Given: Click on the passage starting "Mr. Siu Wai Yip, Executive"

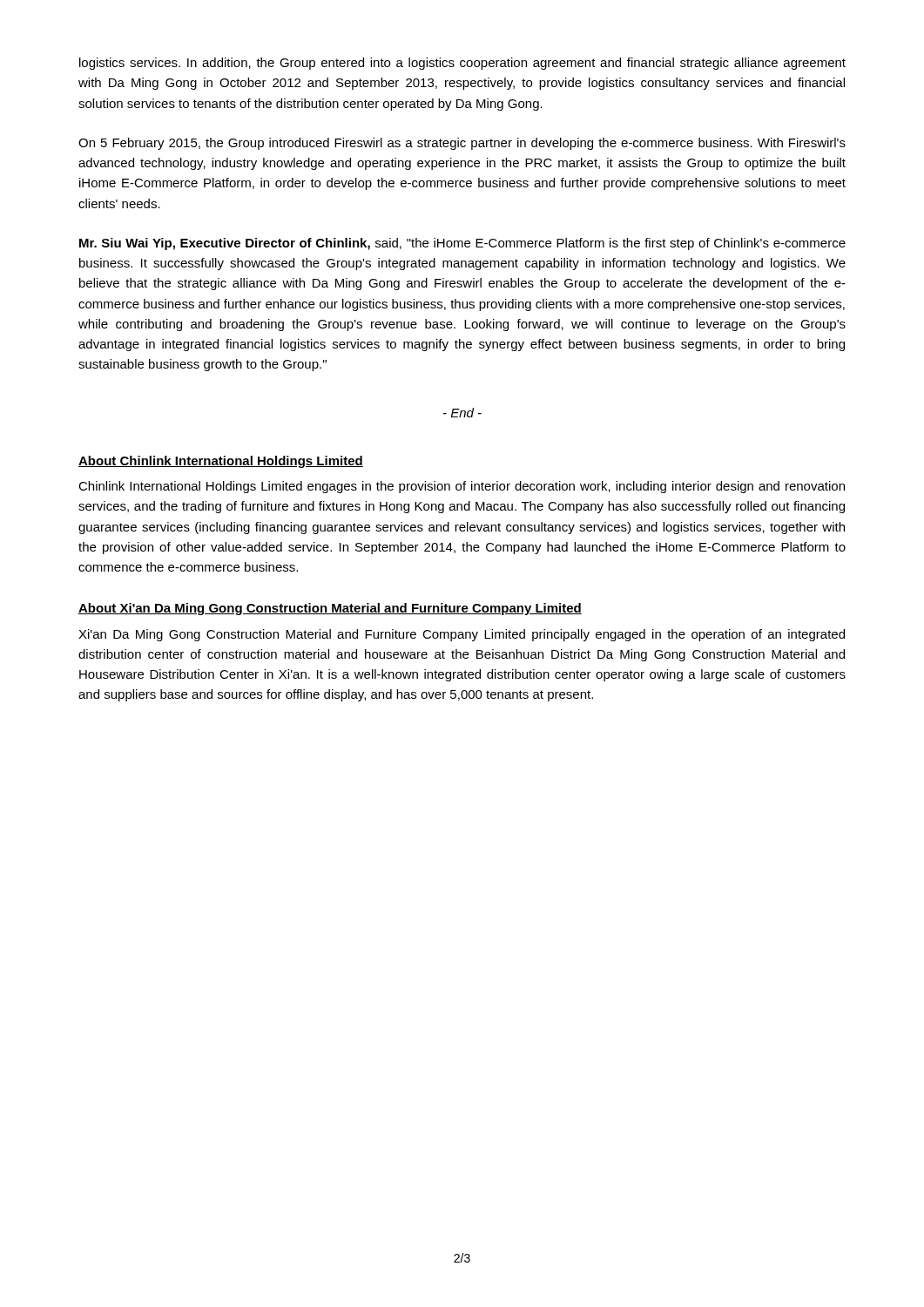Looking at the screenshot, I should (x=462, y=303).
